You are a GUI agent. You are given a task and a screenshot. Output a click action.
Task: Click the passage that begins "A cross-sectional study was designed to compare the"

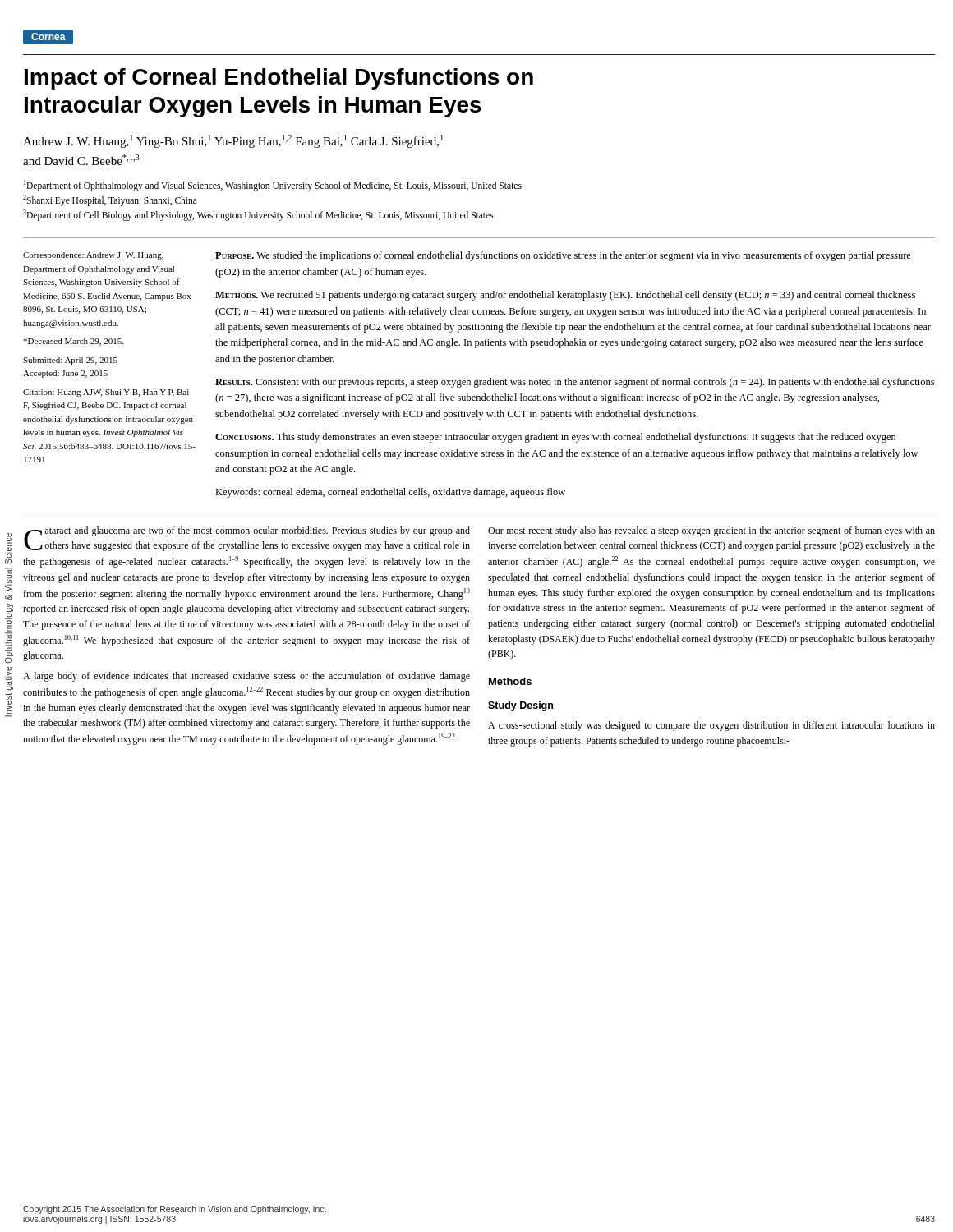pyautogui.click(x=711, y=733)
